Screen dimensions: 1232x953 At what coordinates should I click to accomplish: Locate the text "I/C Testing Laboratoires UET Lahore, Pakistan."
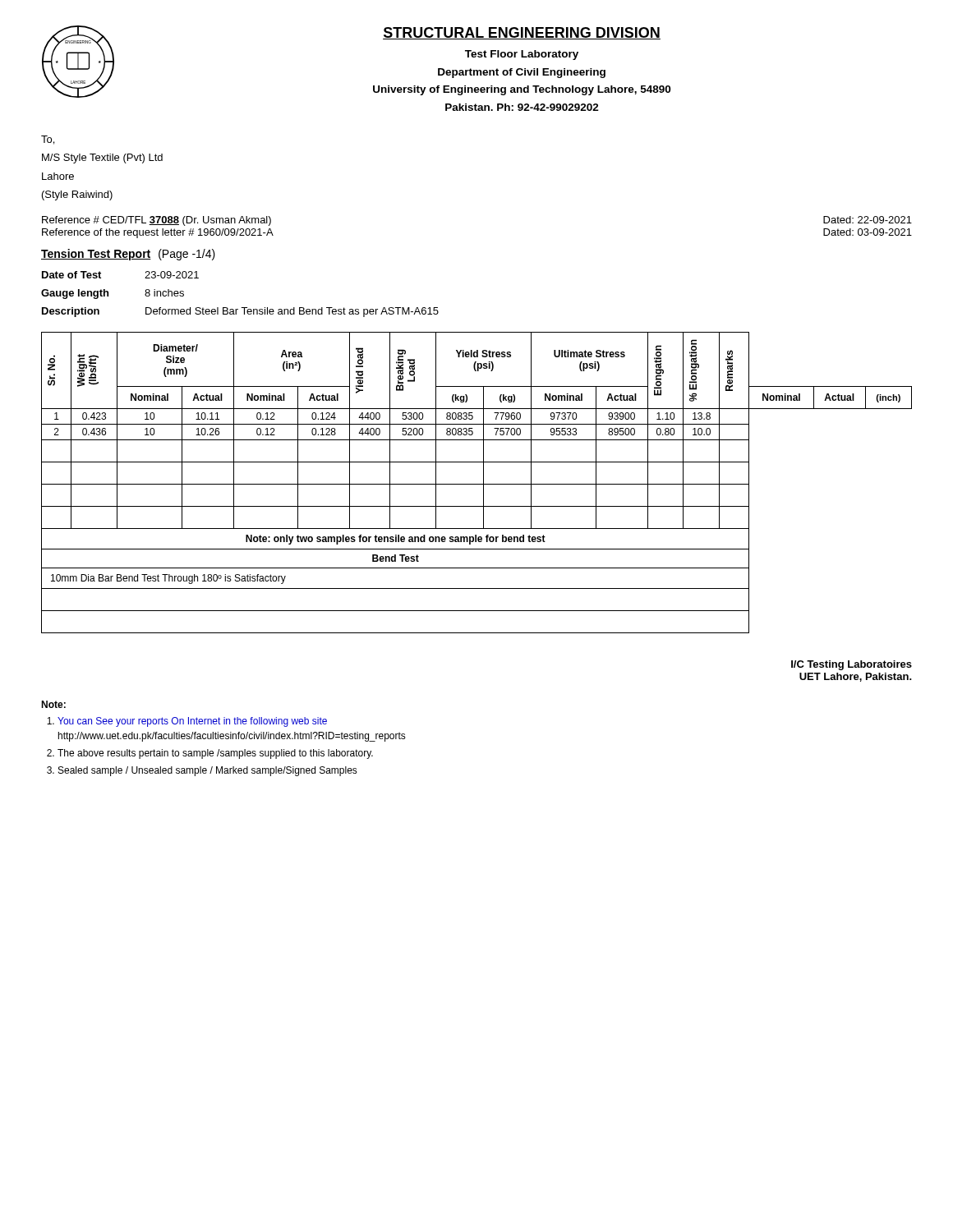(x=851, y=670)
